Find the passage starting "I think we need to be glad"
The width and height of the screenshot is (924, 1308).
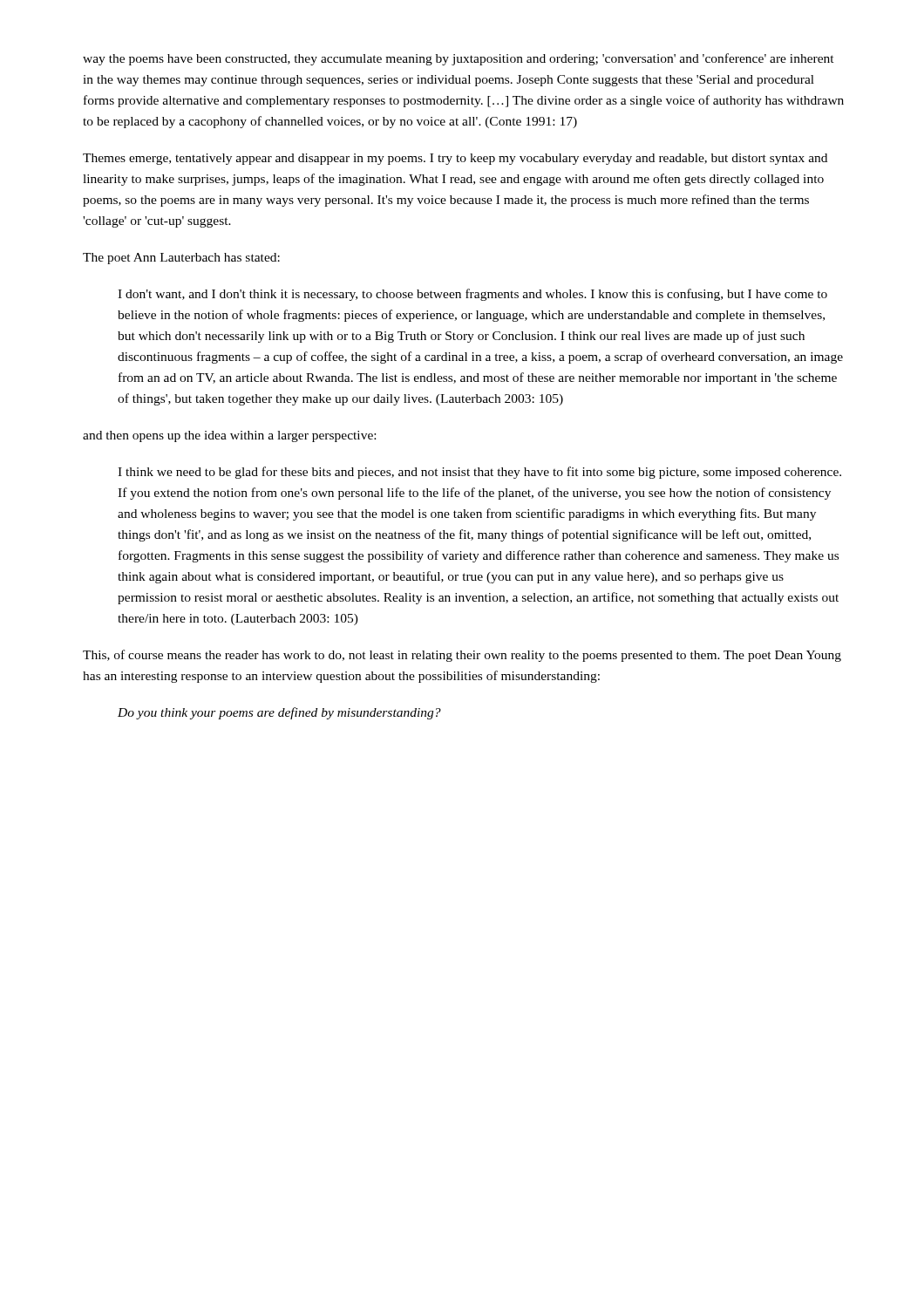click(x=480, y=545)
